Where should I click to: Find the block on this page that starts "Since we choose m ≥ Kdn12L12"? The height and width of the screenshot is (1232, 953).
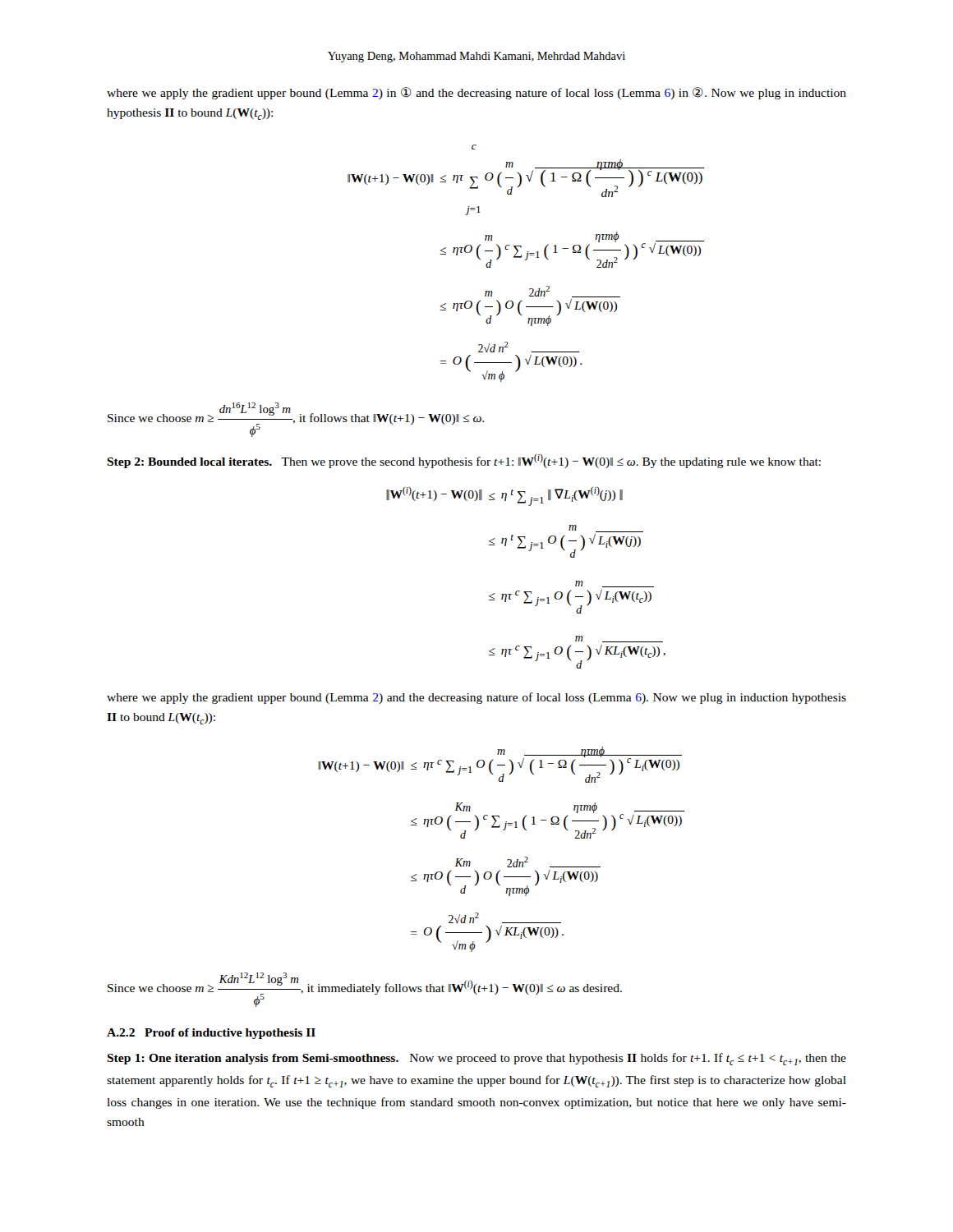(365, 989)
